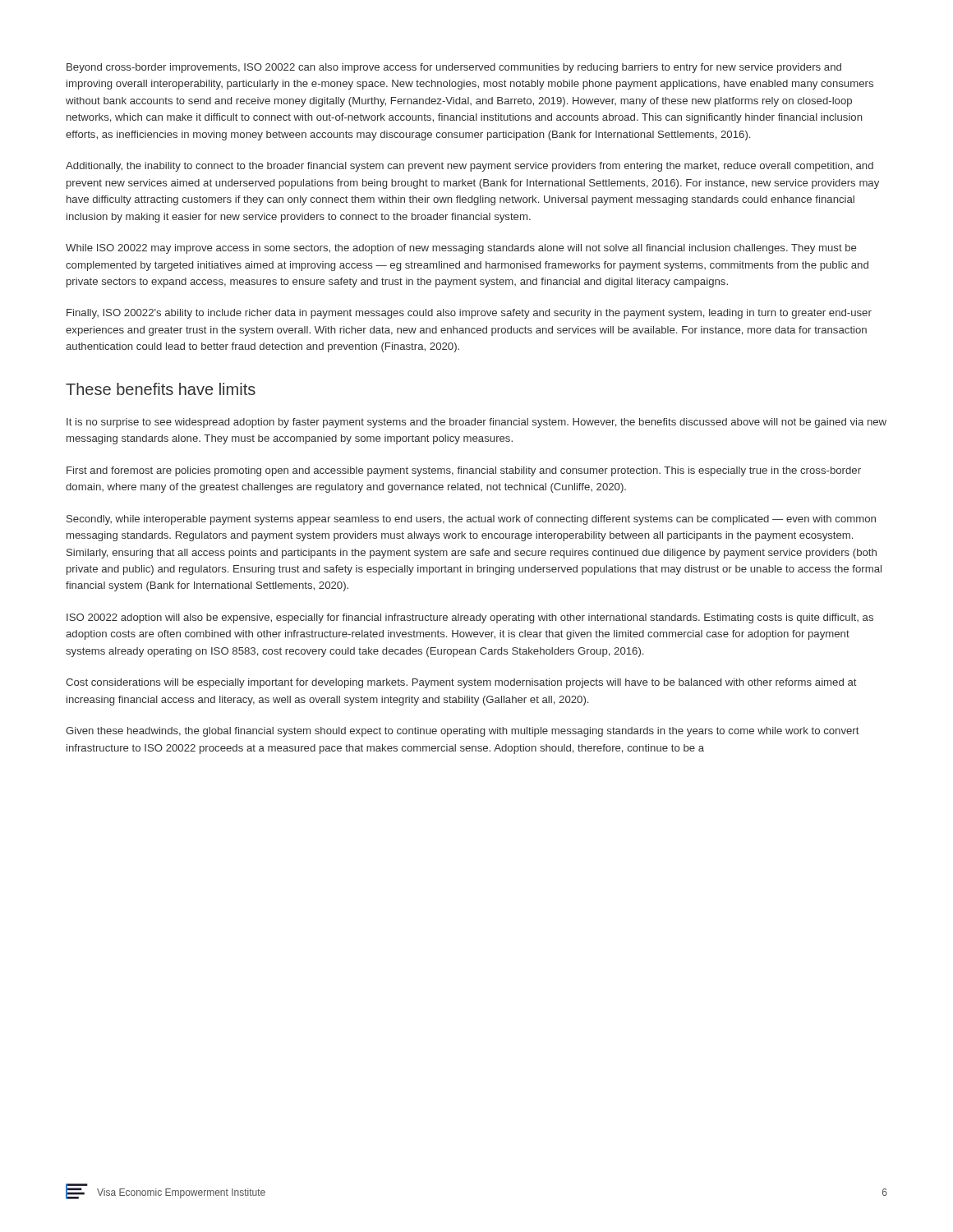Select the text block that reads "While ISO 20022 may improve access in some"
The image size is (953, 1232).
[x=467, y=265]
